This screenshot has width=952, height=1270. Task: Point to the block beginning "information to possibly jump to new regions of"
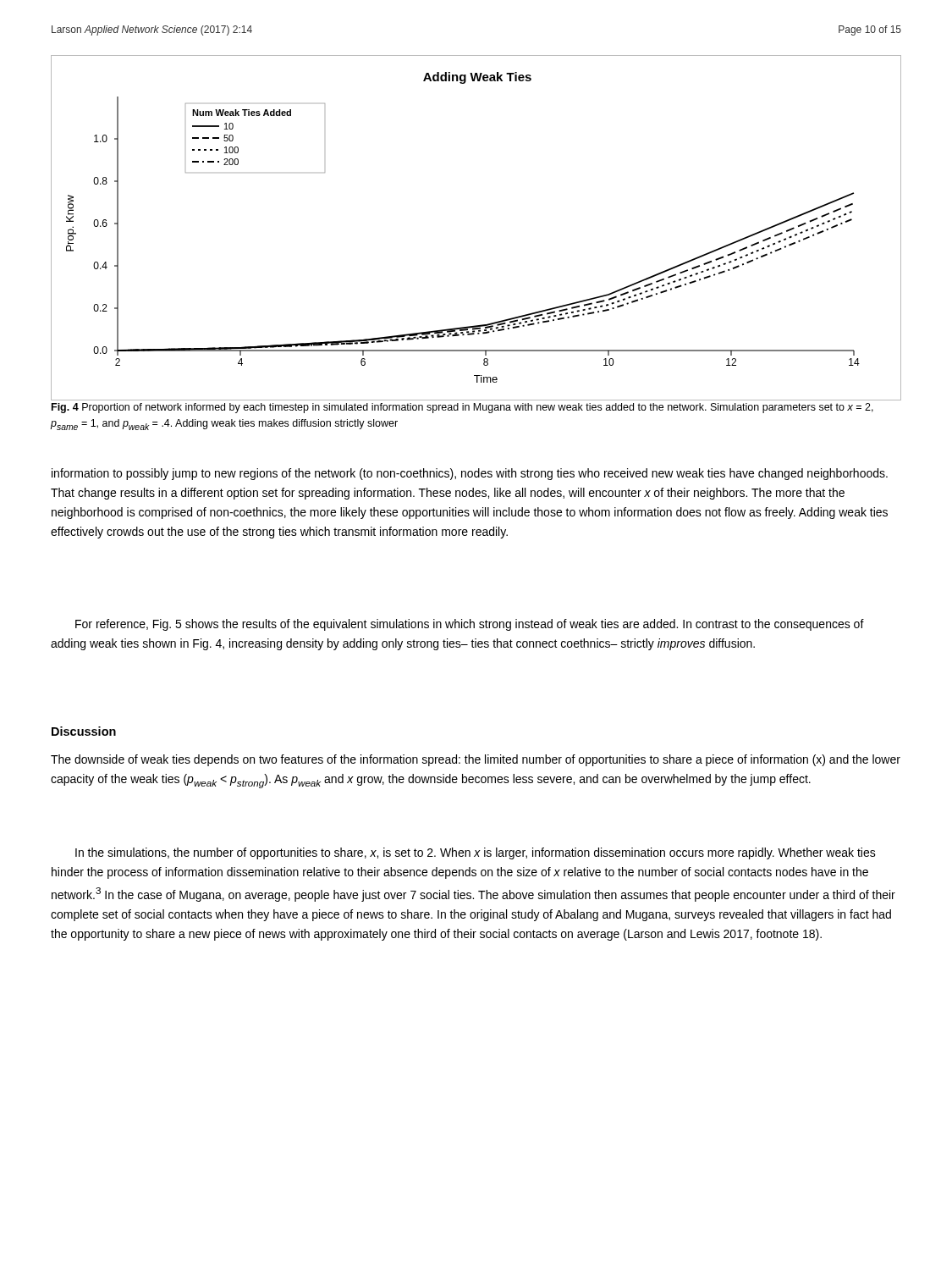(x=476, y=503)
